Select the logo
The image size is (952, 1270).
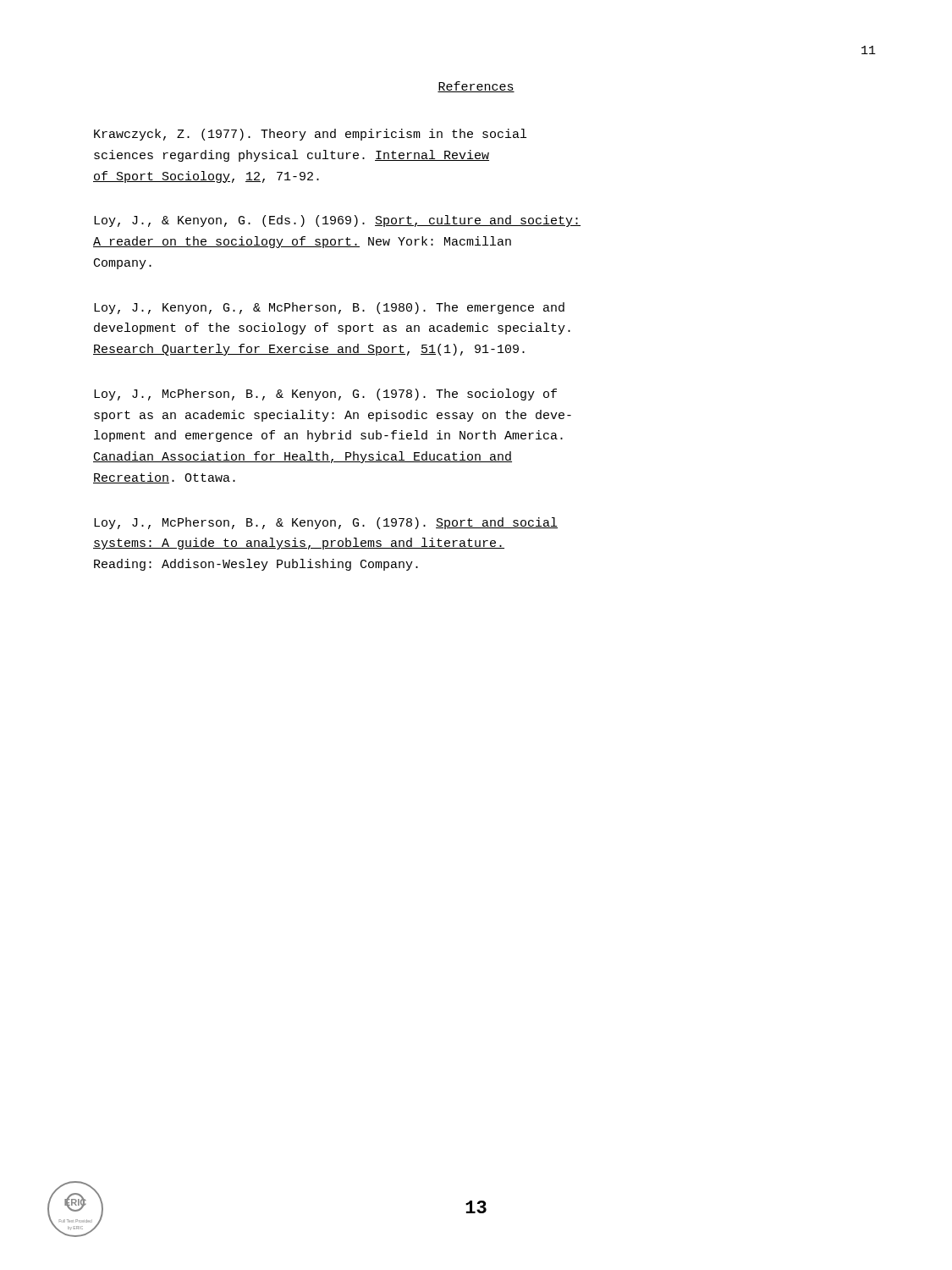click(75, 1209)
